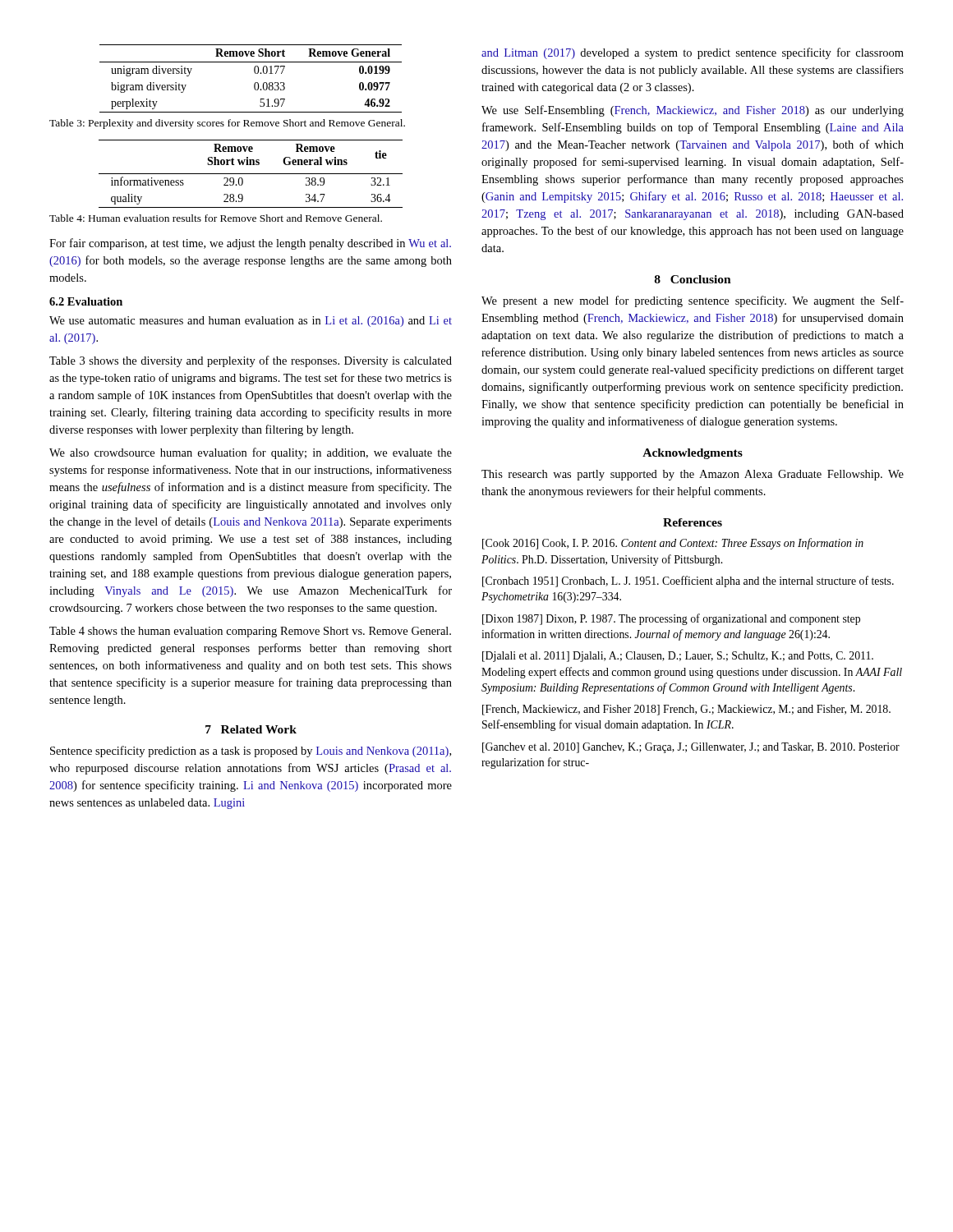Locate the list item containing "[Ganchev et al. 2010] Ganchev,"
The image size is (953, 1232).
[690, 755]
